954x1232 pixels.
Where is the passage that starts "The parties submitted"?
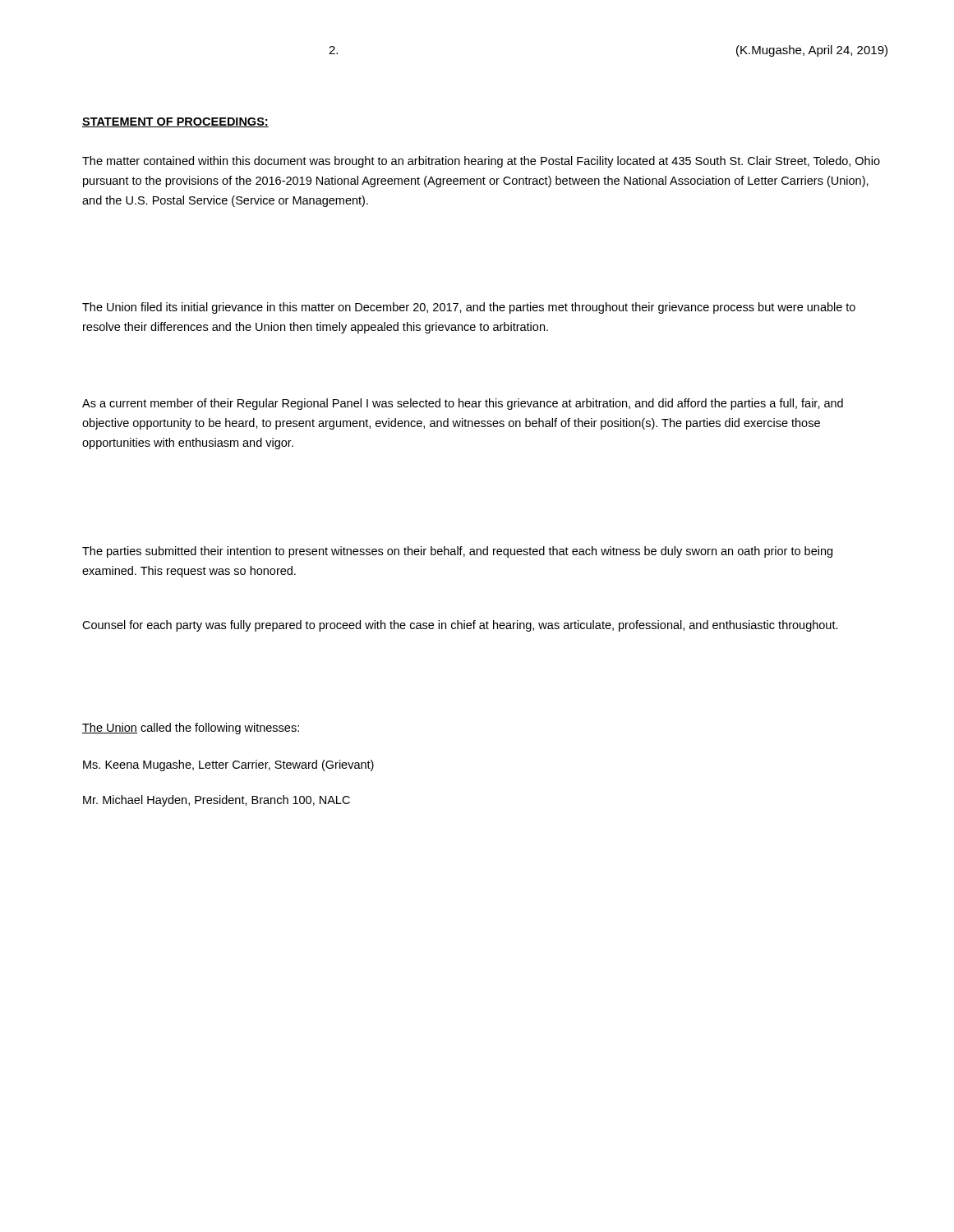458,561
